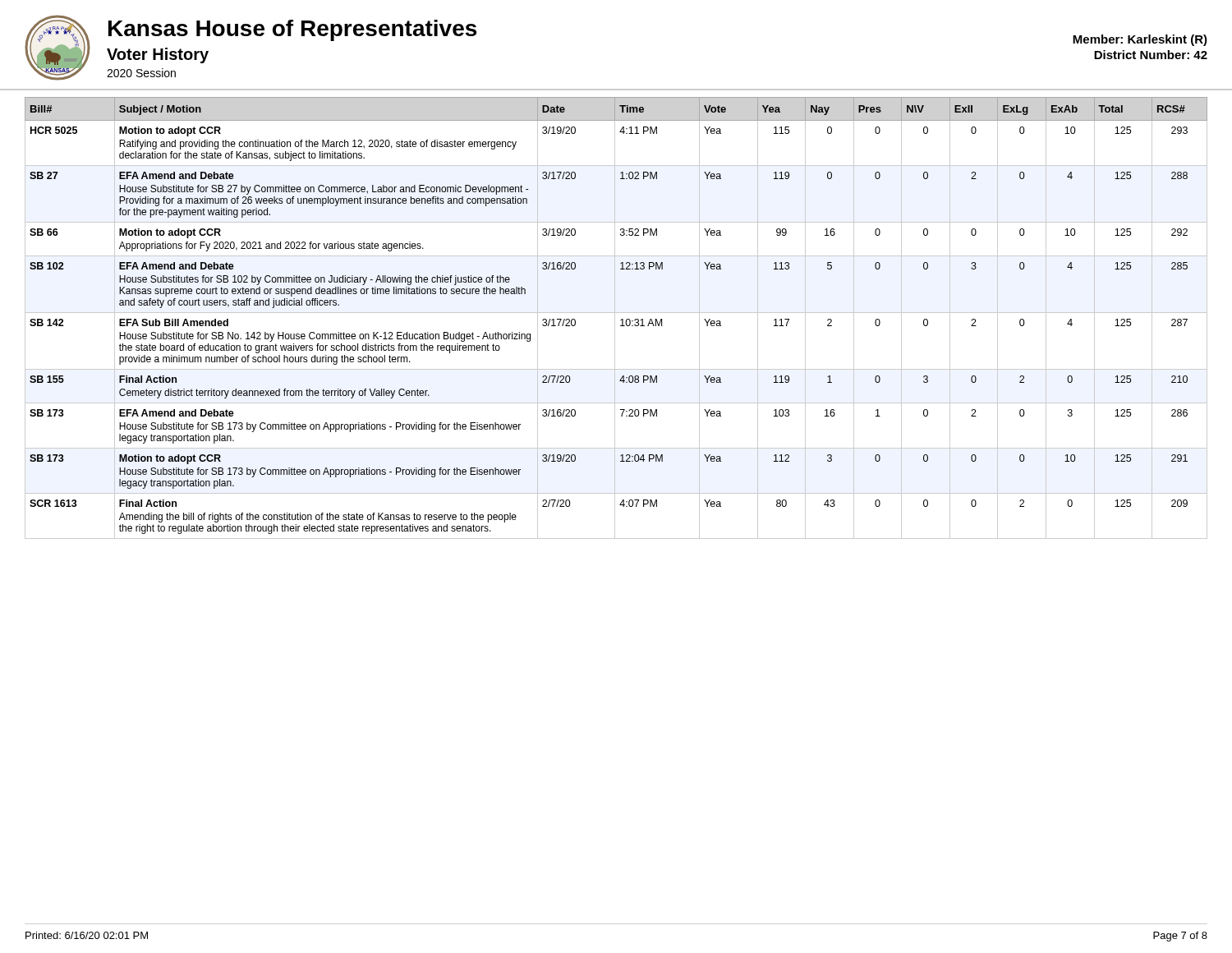Image resolution: width=1232 pixels, height=953 pixels.
Task: Point to the block starting "Voter History"
Action: point(158,54)
